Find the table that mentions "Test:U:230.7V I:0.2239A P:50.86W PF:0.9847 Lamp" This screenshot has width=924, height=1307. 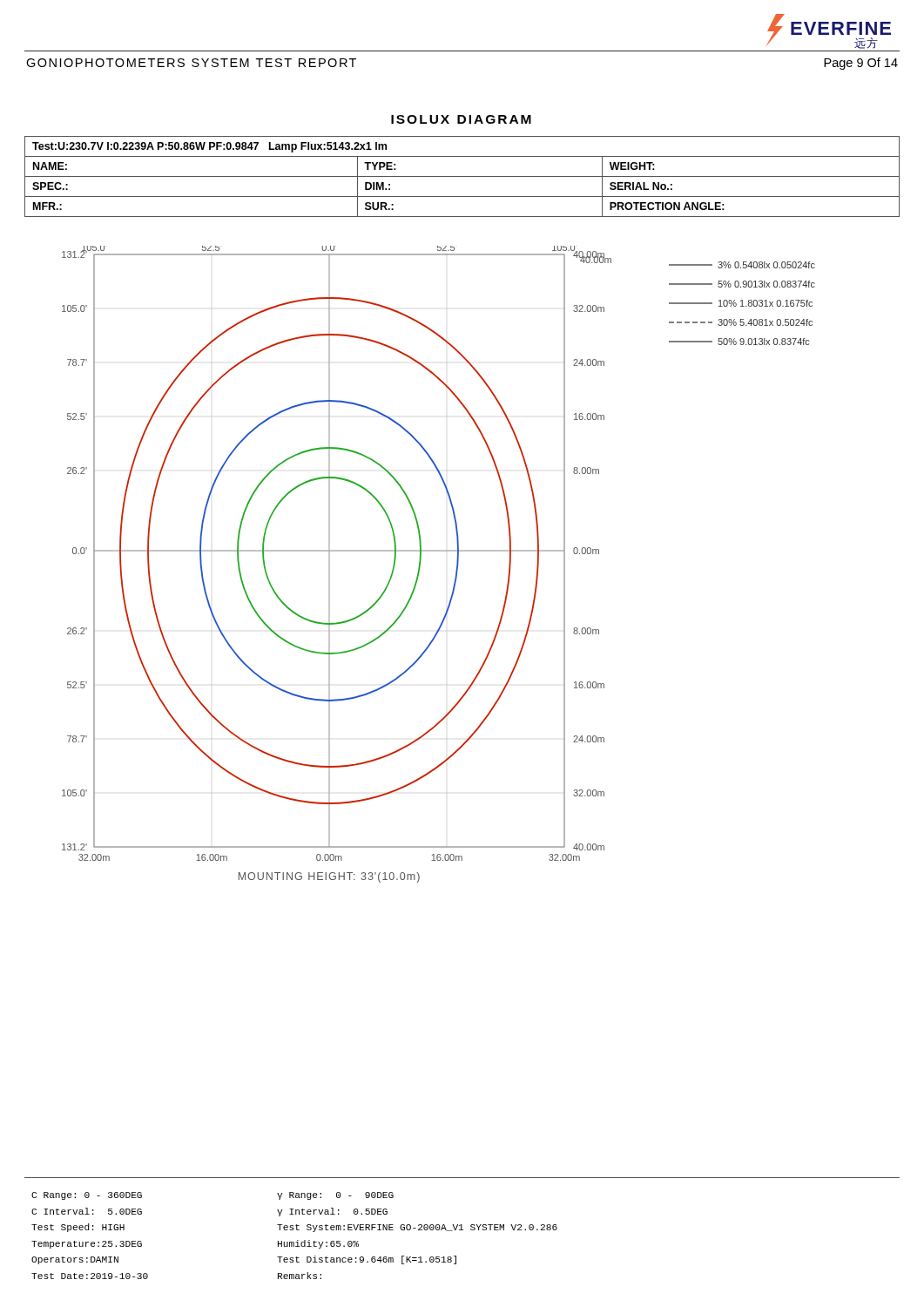462,176
